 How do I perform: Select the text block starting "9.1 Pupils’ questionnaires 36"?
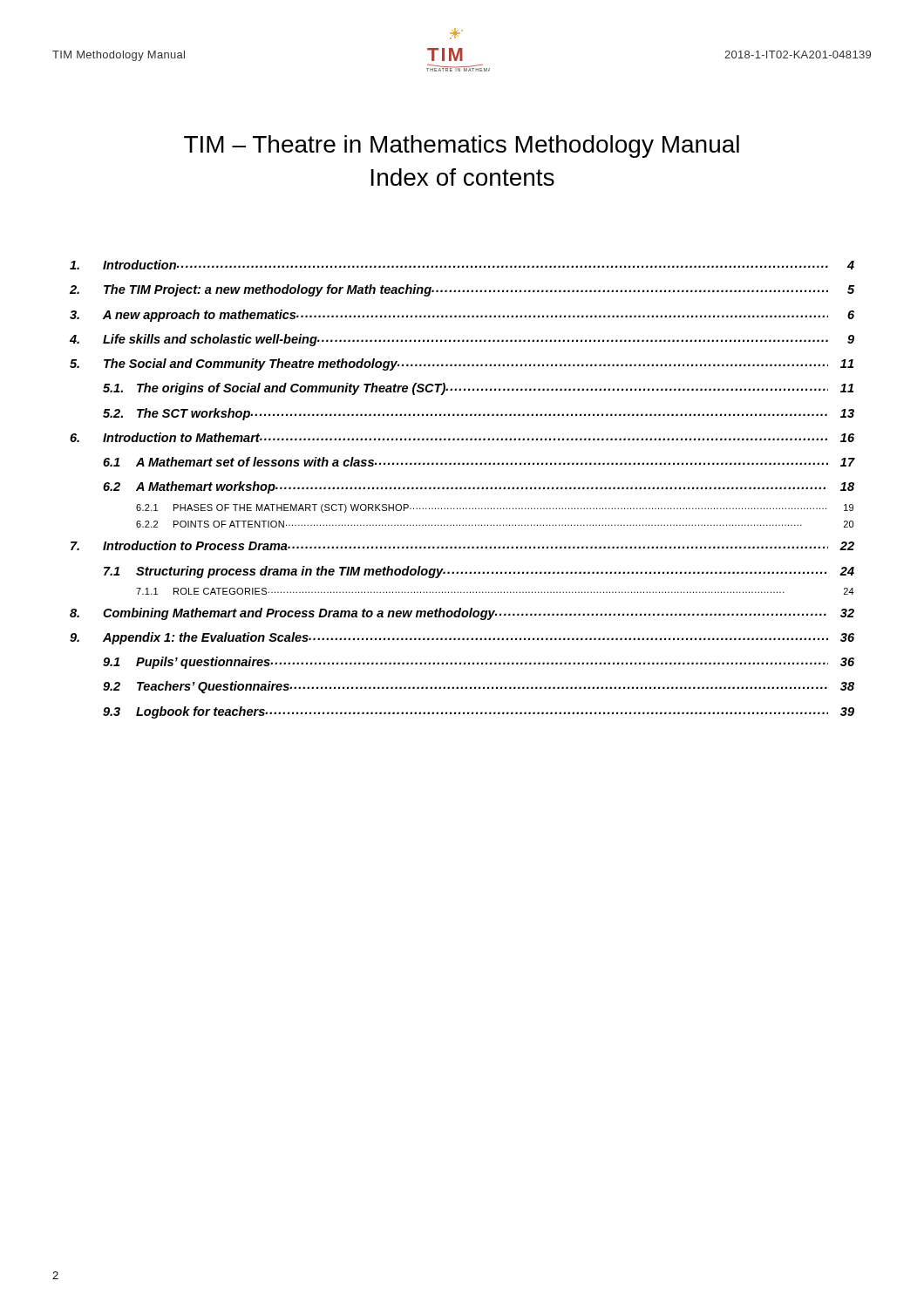(x=462, y=662)
